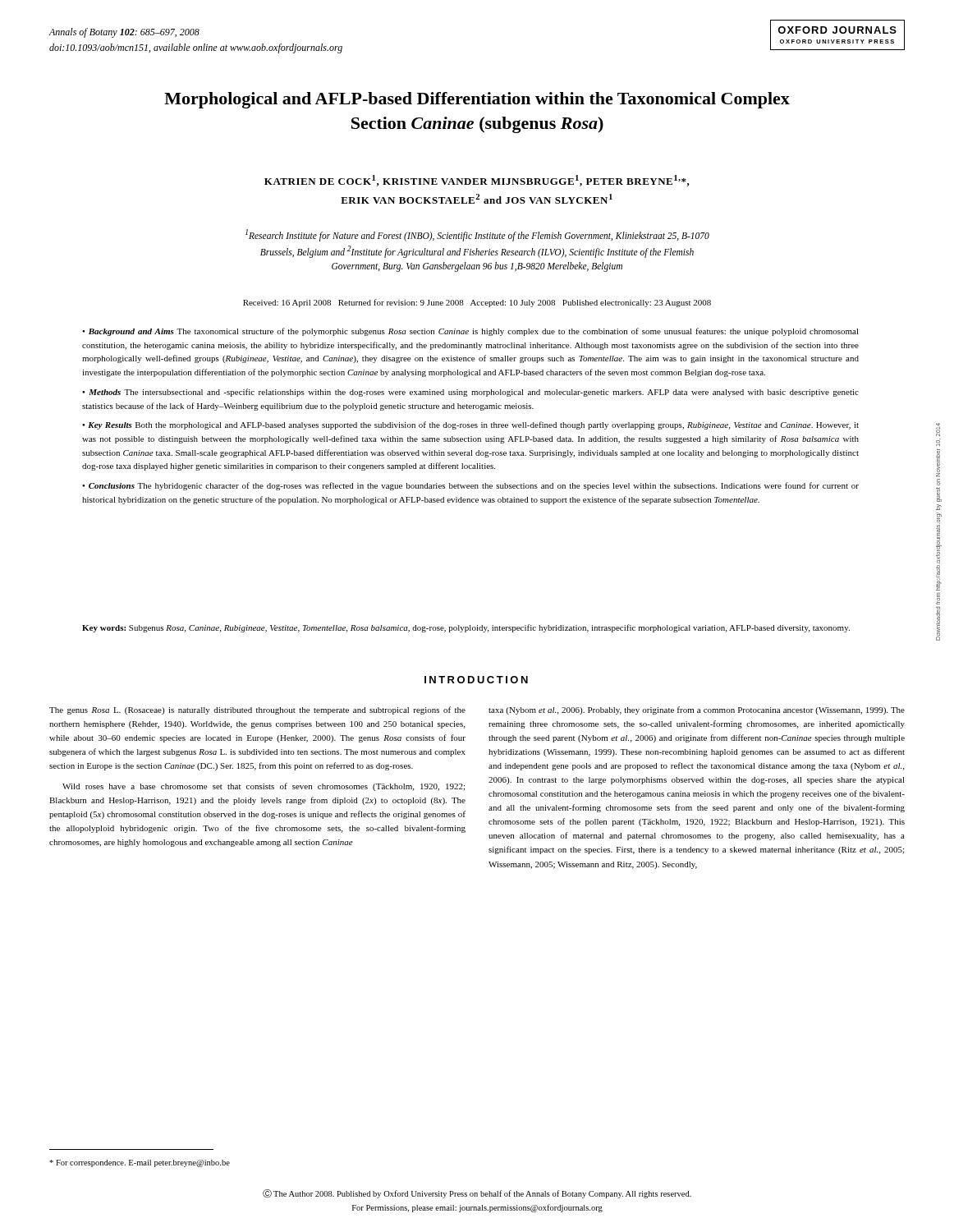Find the block on this page that starts "The genus Rosa L. (Rosaceae)"
Screen dimensions: 1232x954
(257, 776)
